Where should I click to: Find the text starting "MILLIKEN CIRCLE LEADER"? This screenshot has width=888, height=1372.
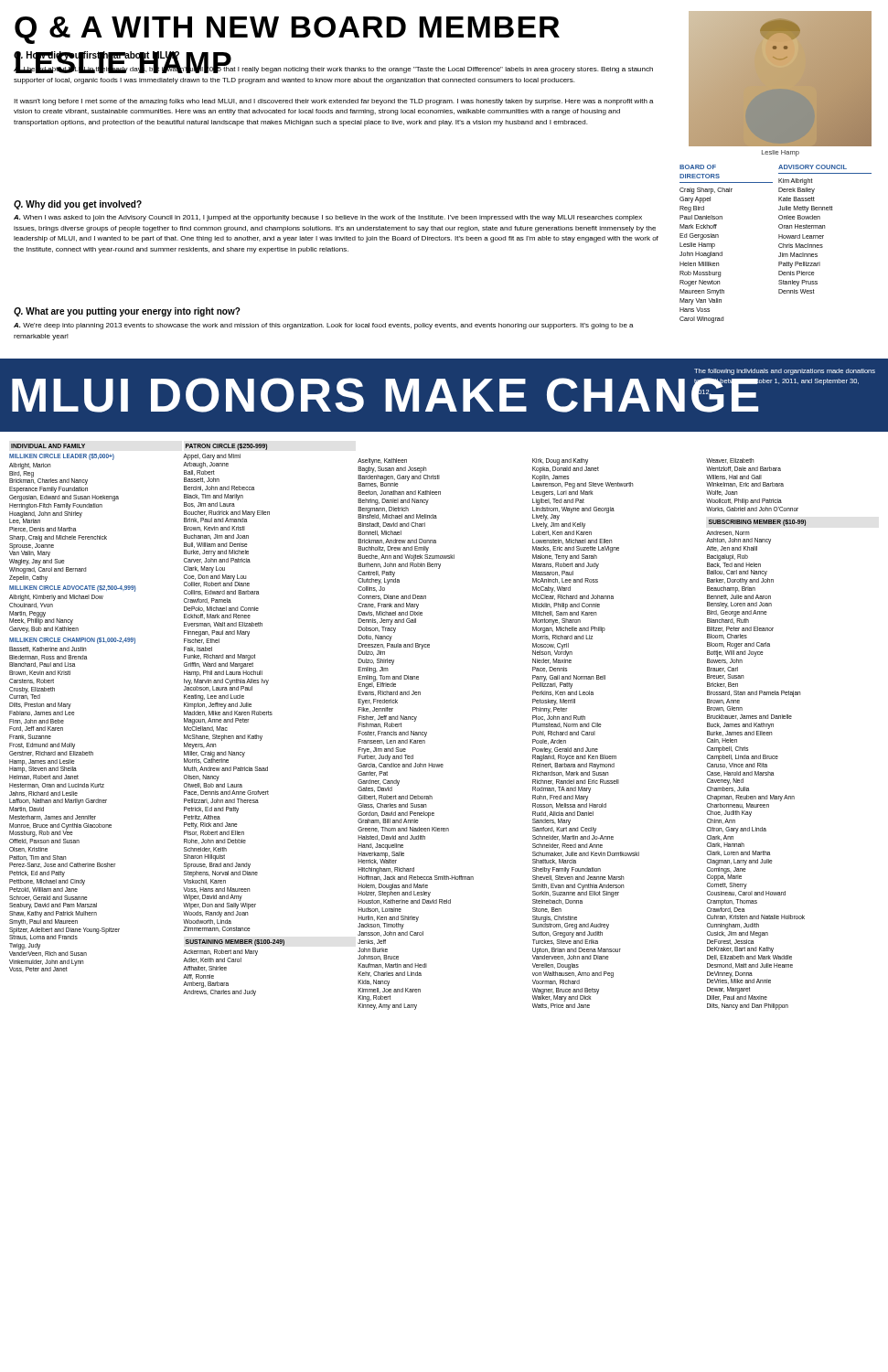(62, 456)
